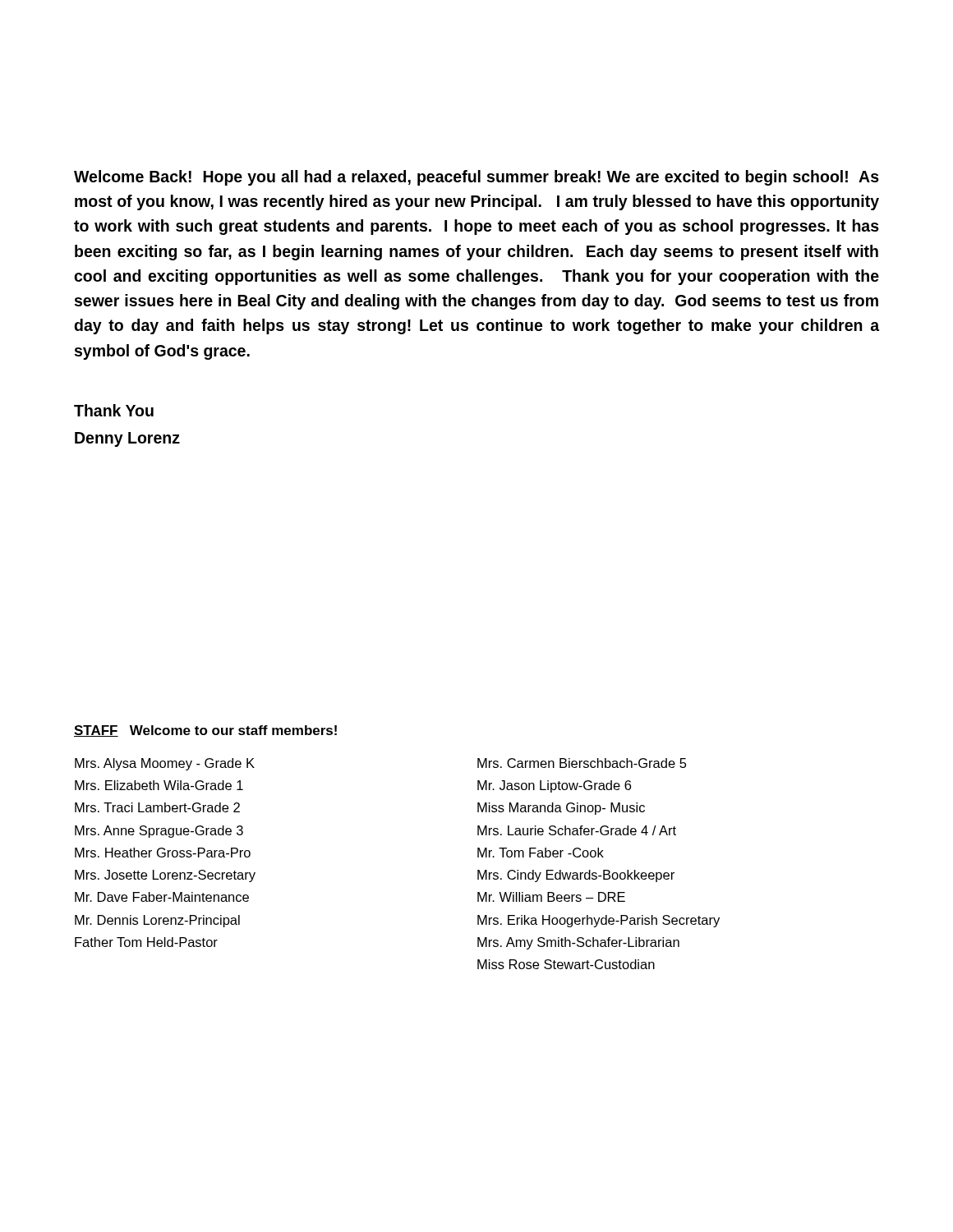Point to the section header beginning "STAFF Welcome to our"
This screenshot has width=953, height=1232.
(x=206, y=731)
